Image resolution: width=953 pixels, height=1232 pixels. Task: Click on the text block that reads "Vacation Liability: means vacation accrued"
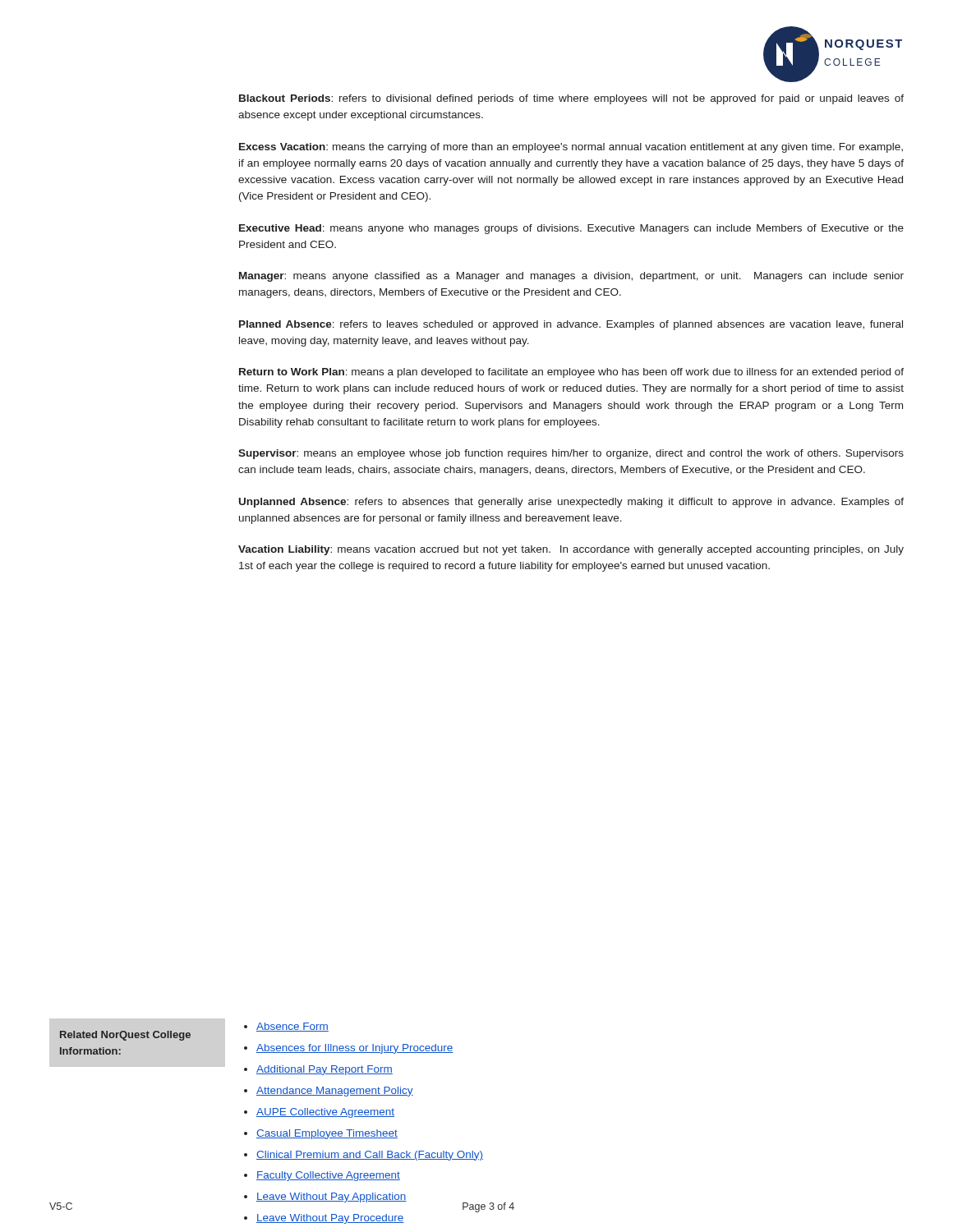[x=571, y=557]
